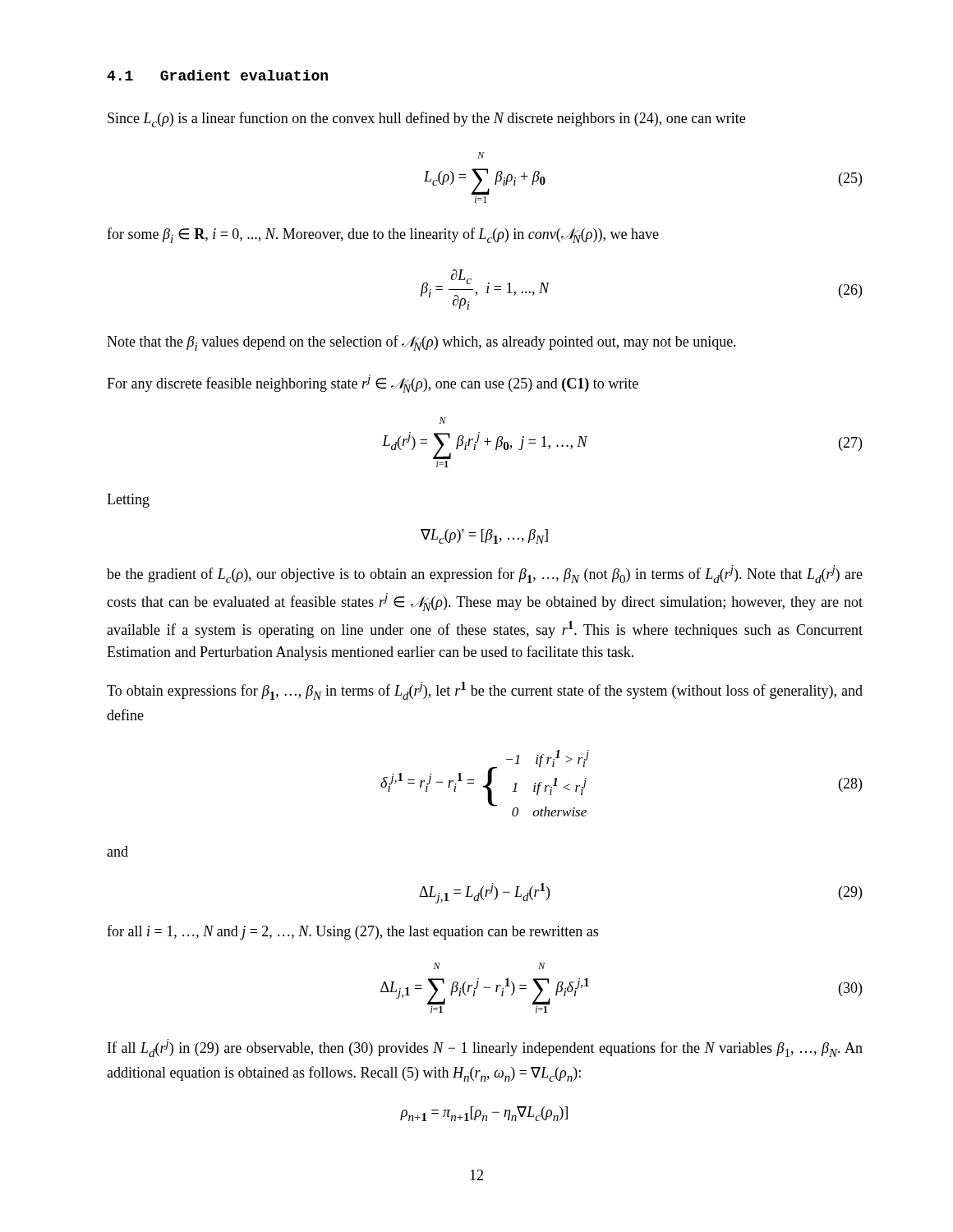Point to the block beginning "Since Lc(ρ) is a linear function"
953x1232 pixels.
pyautogui.click(x=426, y=120)
